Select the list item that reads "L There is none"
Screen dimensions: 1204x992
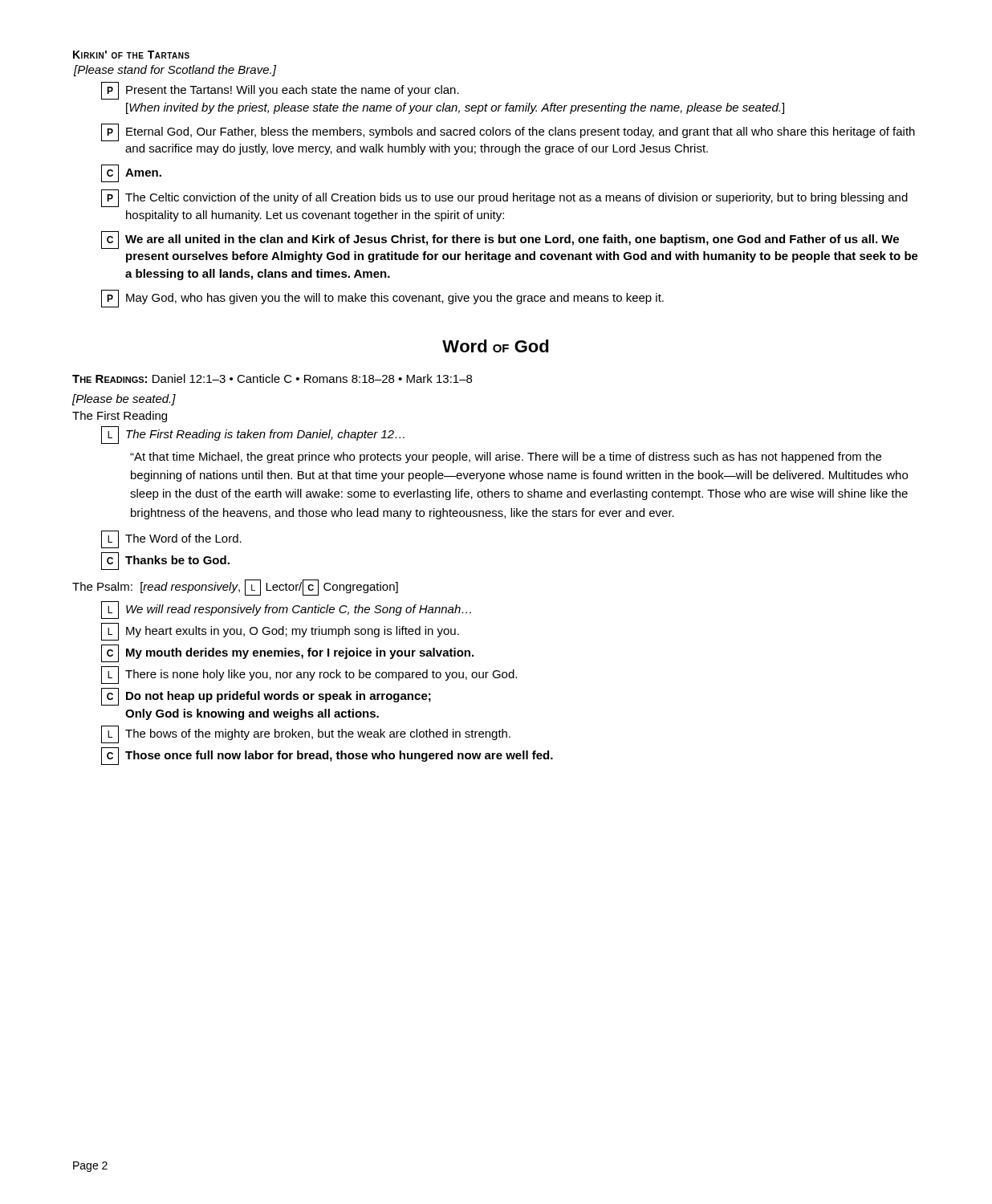pos(510,674)
